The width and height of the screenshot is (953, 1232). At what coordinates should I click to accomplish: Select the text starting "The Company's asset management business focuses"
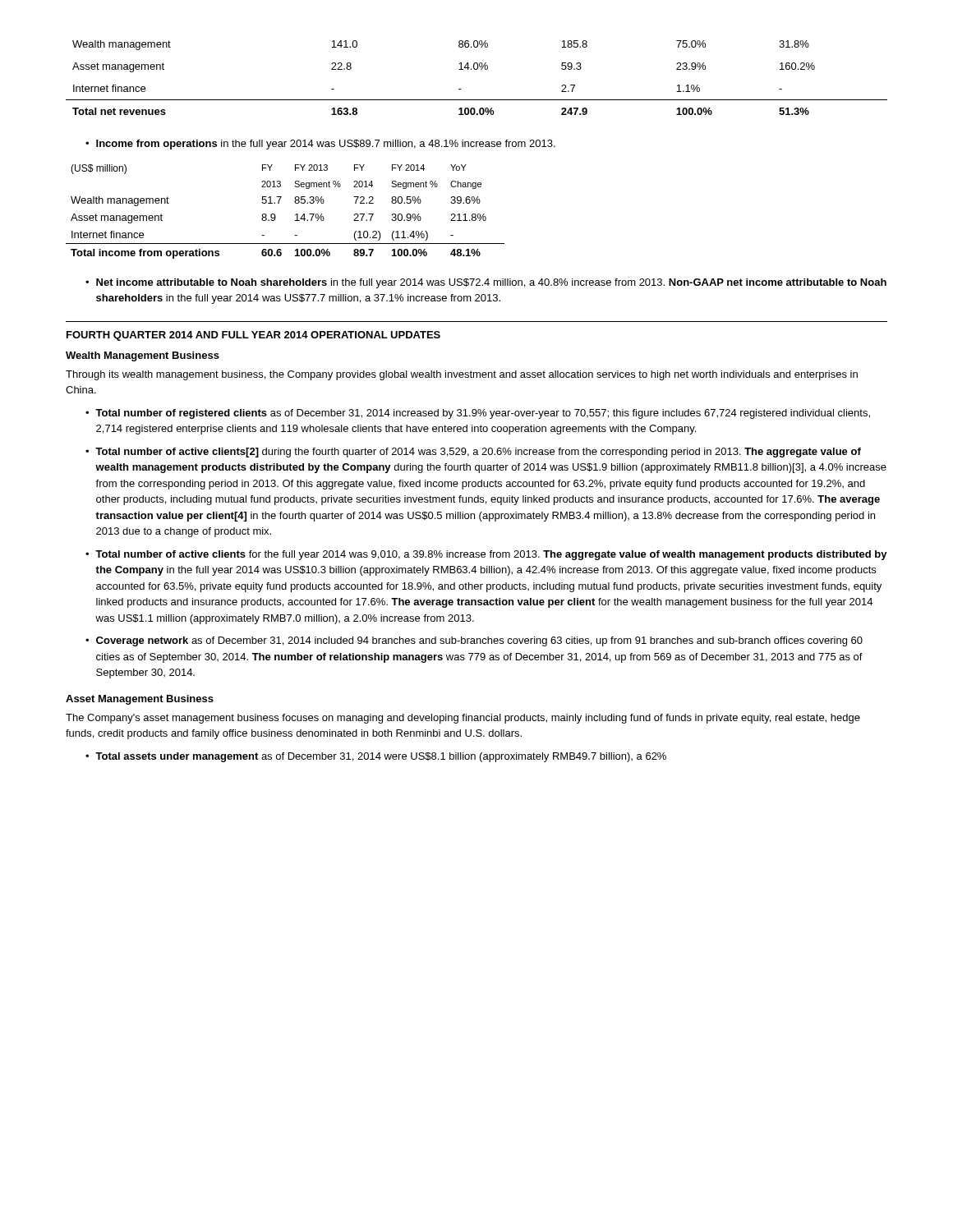pos(463,725)
